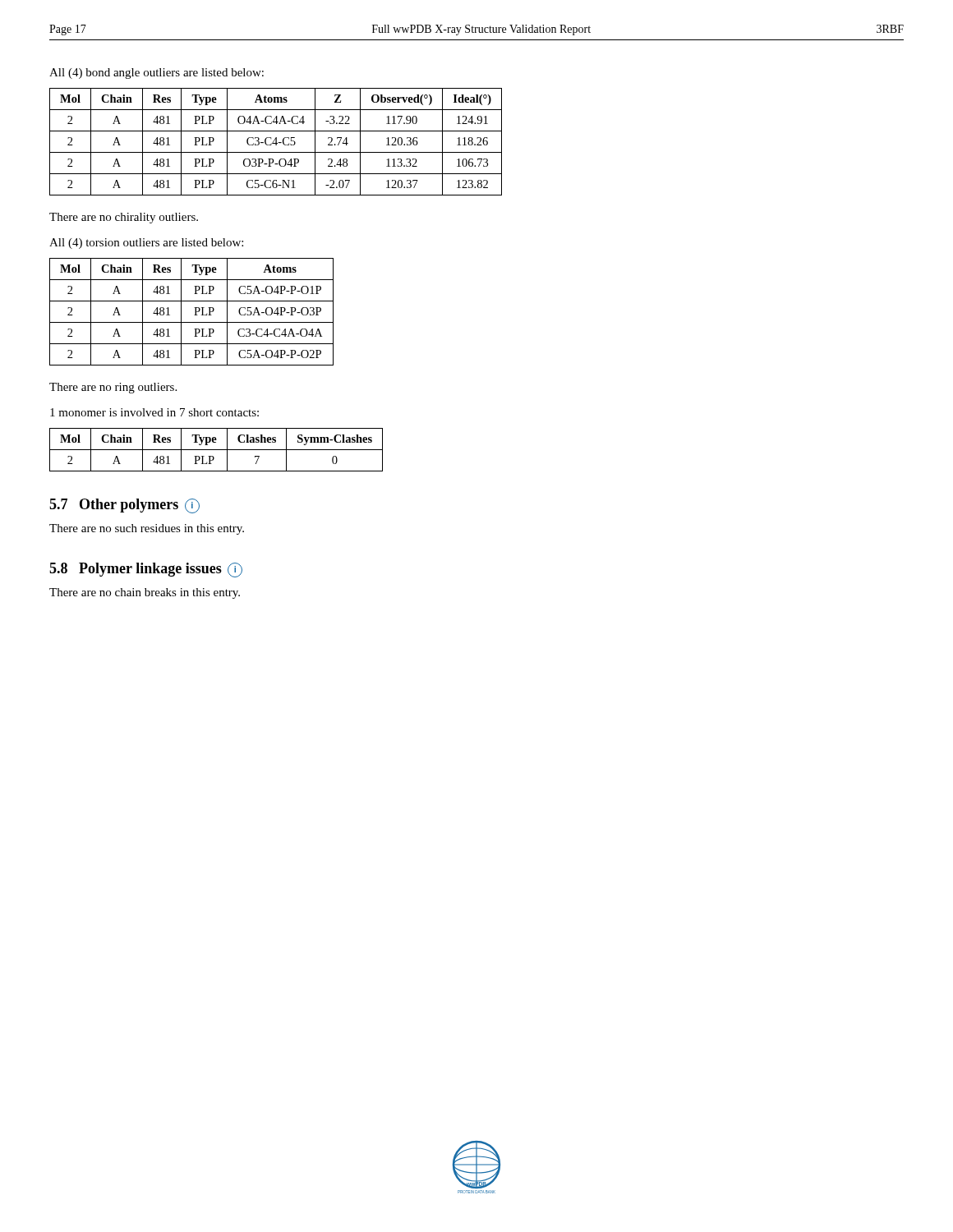The height and width of the screenshot is (1232, 953).
Task: Locate the block starting "There are no chirality"
Action: (124, 217)
